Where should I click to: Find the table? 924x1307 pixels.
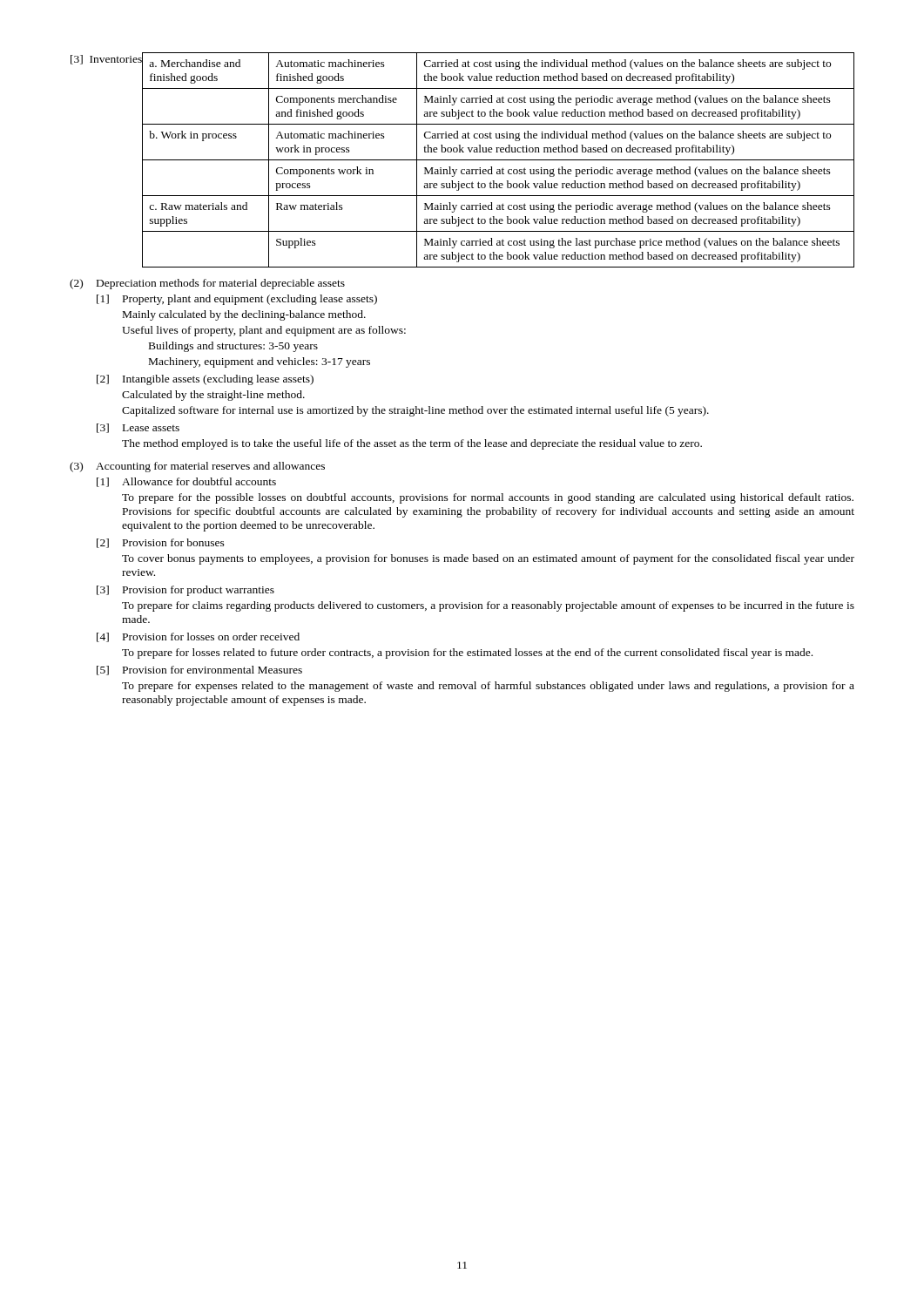point(498,160)
